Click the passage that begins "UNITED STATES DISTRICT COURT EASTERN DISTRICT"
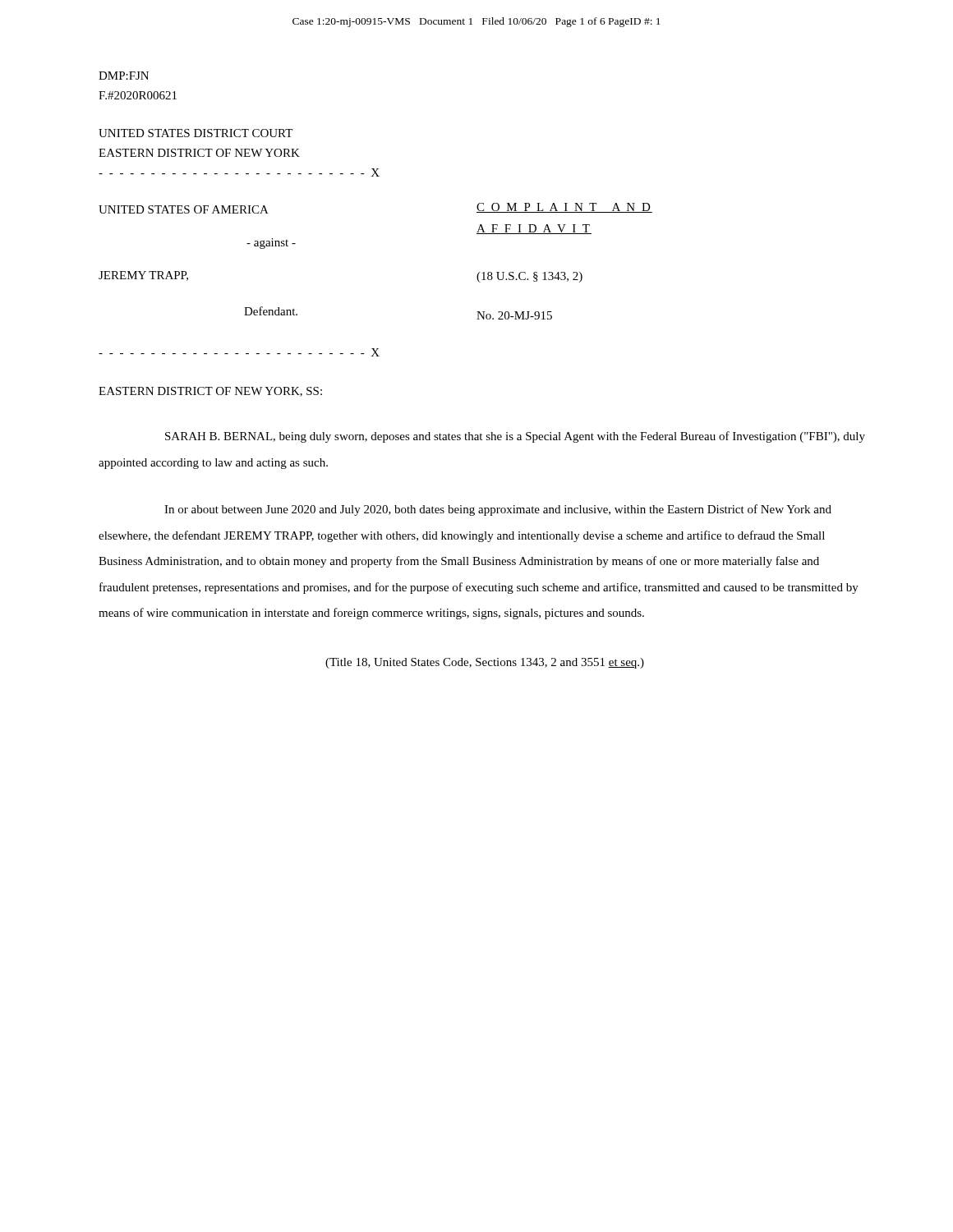The width and height of the screenshot is (953, 1232). [x=240, y=153]
